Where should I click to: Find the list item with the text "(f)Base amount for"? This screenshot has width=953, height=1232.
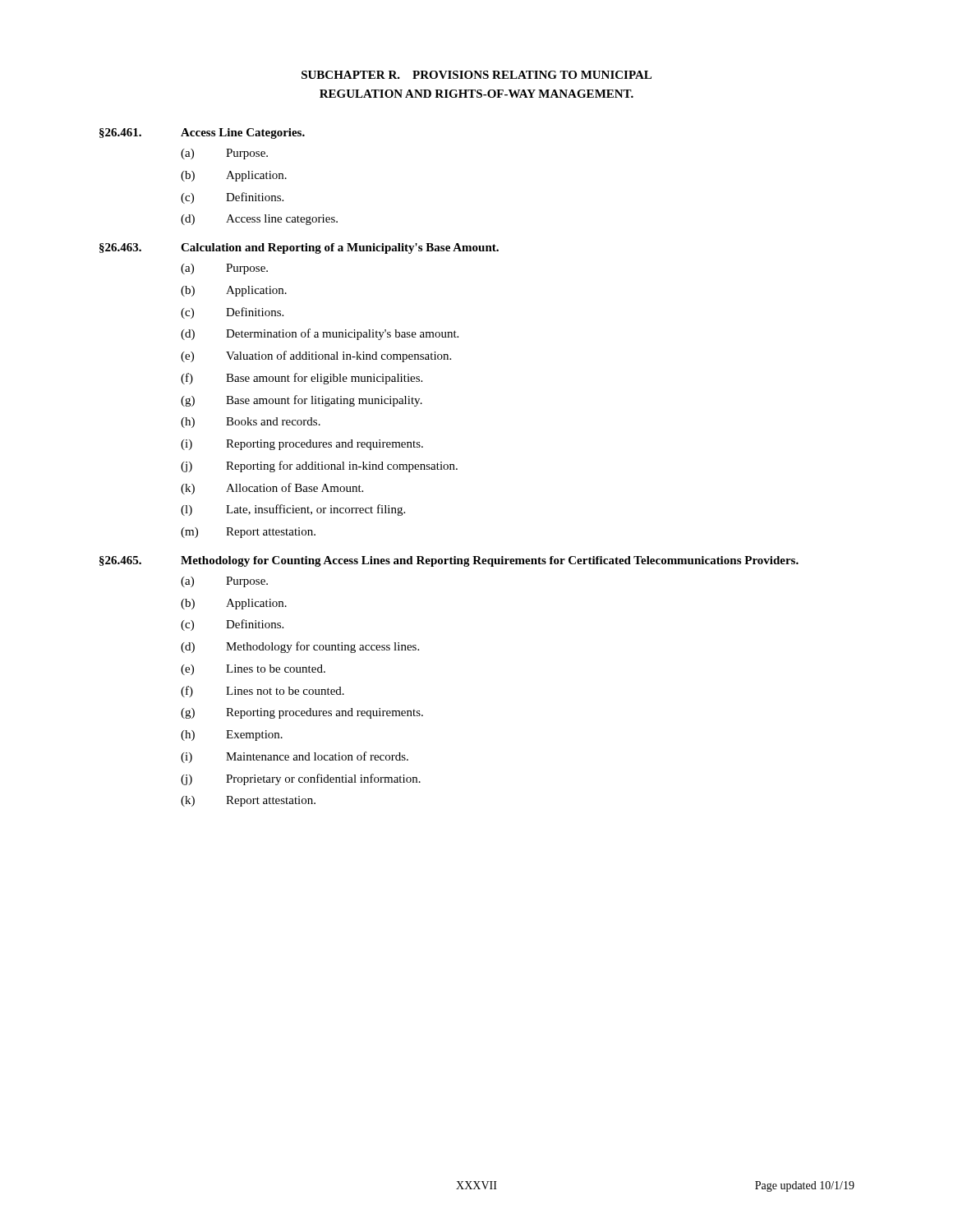[x=302, y=378]
